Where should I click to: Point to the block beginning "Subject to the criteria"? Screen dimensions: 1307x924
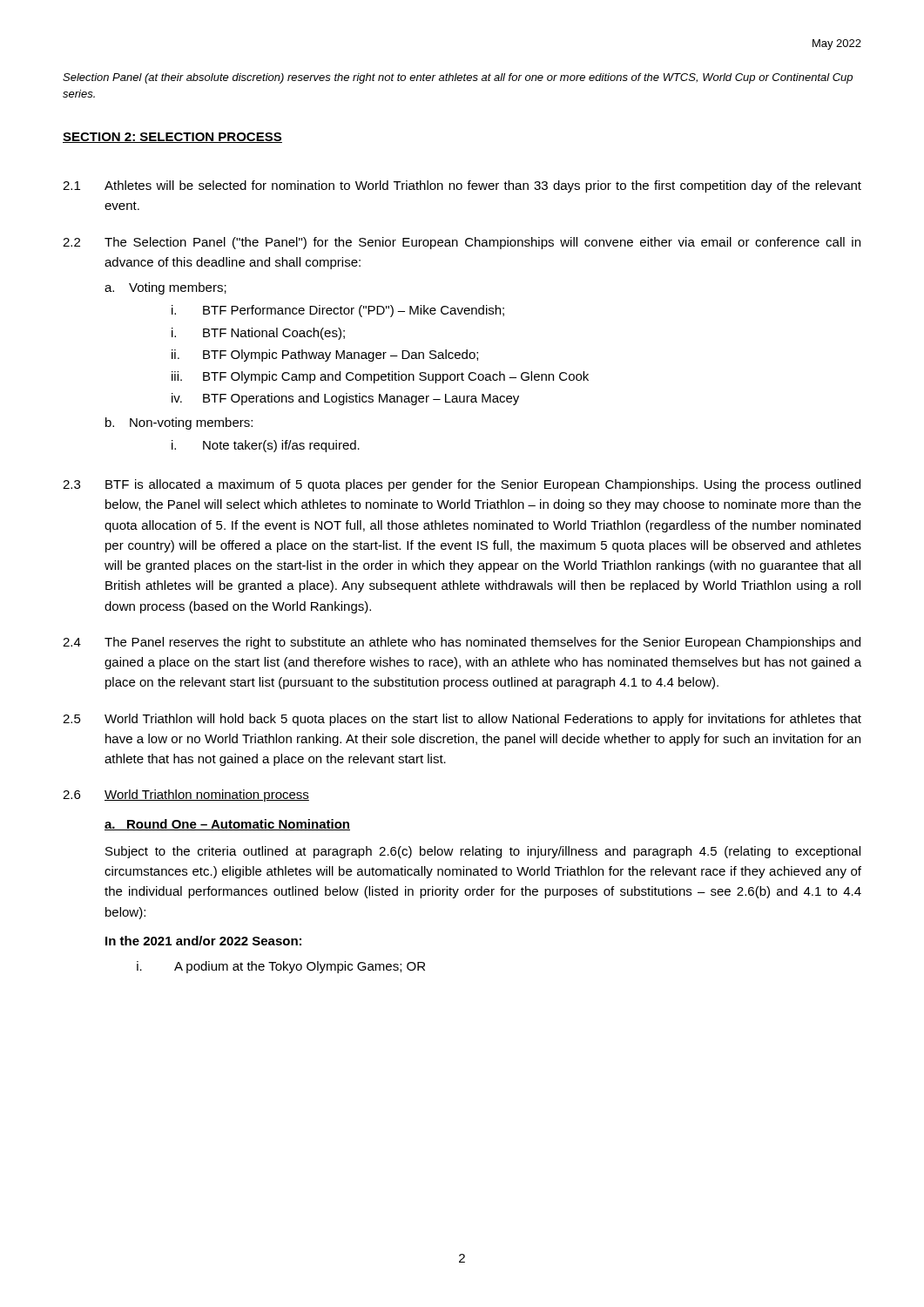coord(483,881)
